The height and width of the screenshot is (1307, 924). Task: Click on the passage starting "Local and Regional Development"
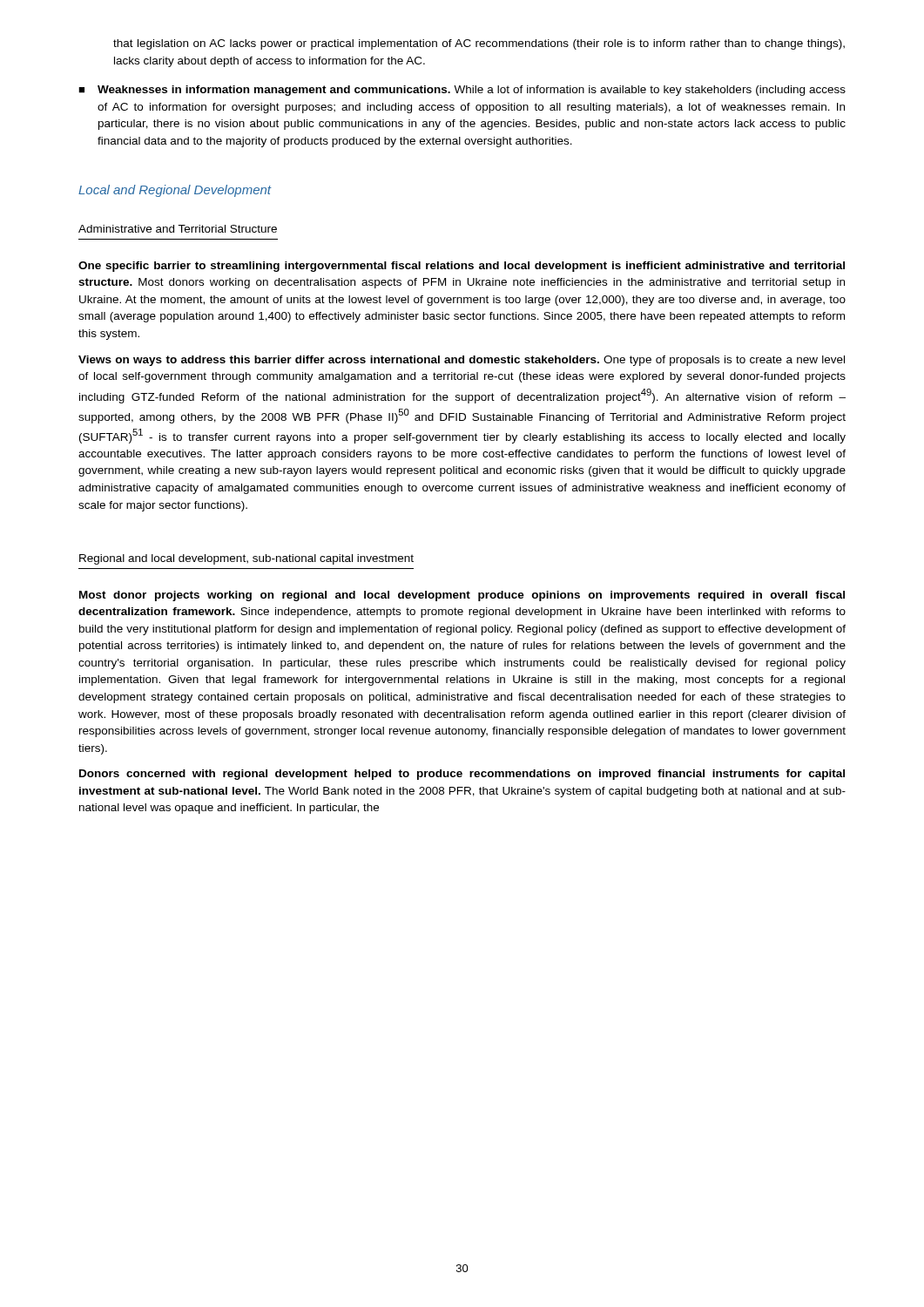pyautogui.click(x=175, y=190)
